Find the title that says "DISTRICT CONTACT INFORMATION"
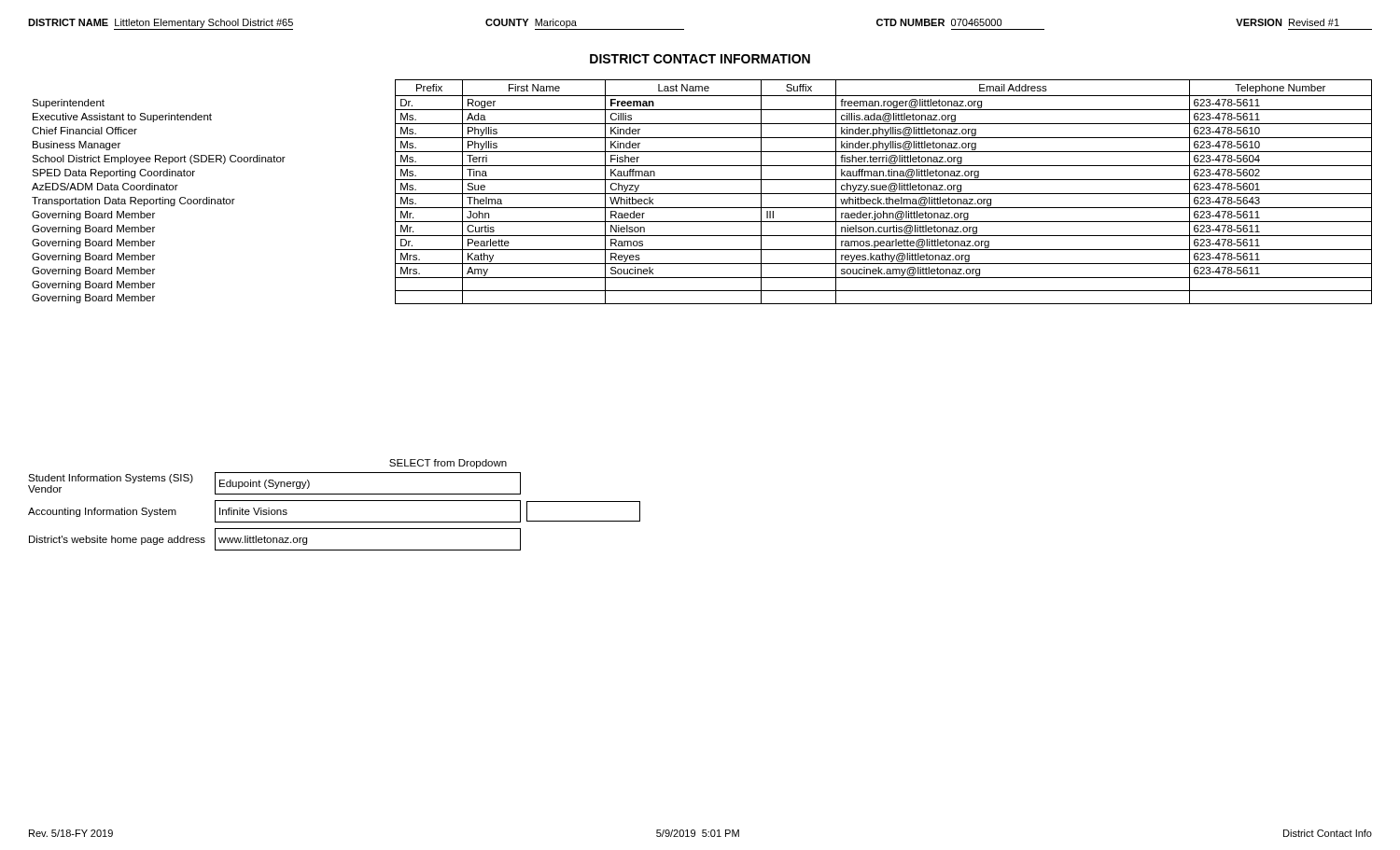This screenshot has width=1400, height=850. click(x=700, y=59)
